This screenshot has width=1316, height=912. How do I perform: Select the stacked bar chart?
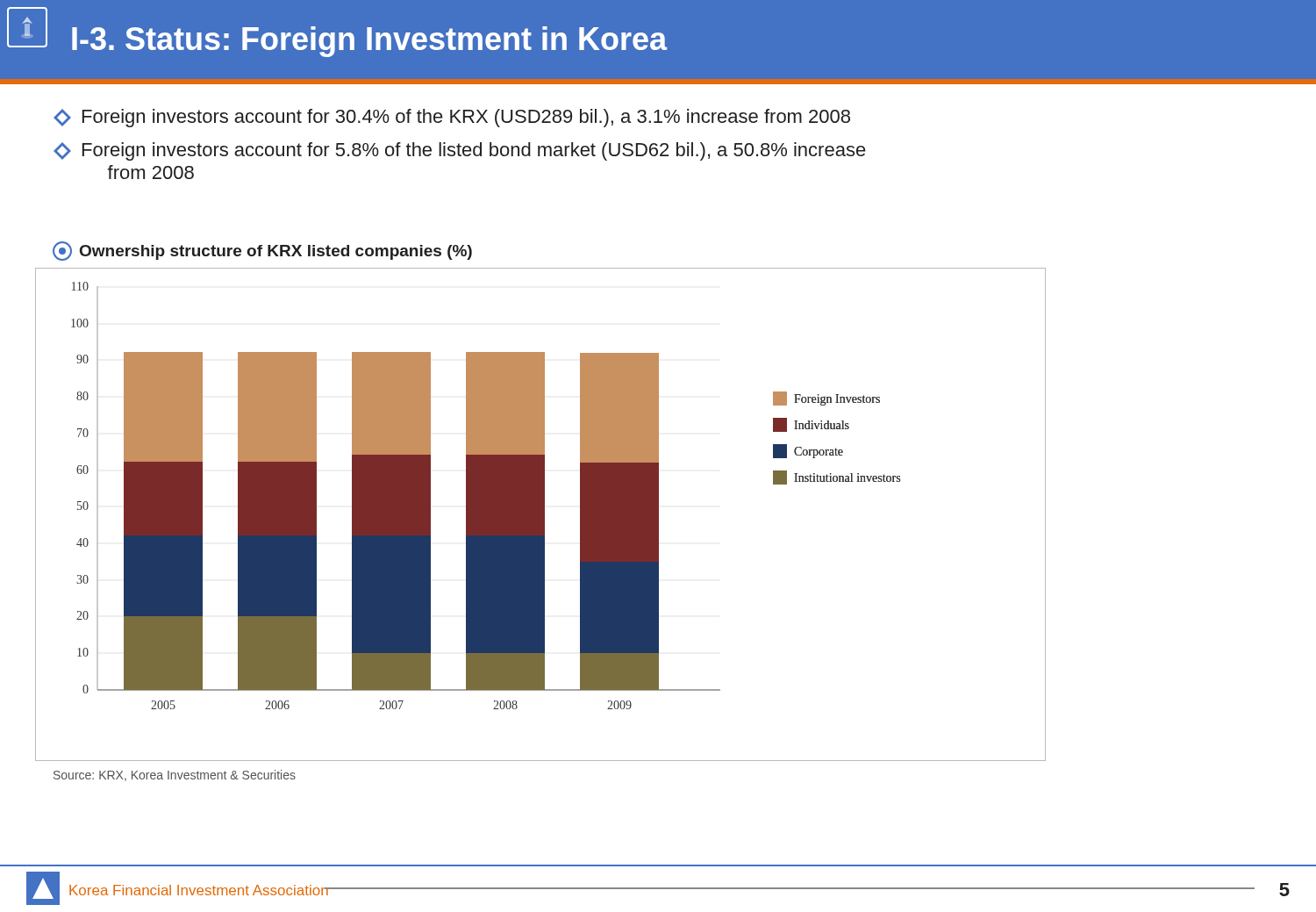540,514
